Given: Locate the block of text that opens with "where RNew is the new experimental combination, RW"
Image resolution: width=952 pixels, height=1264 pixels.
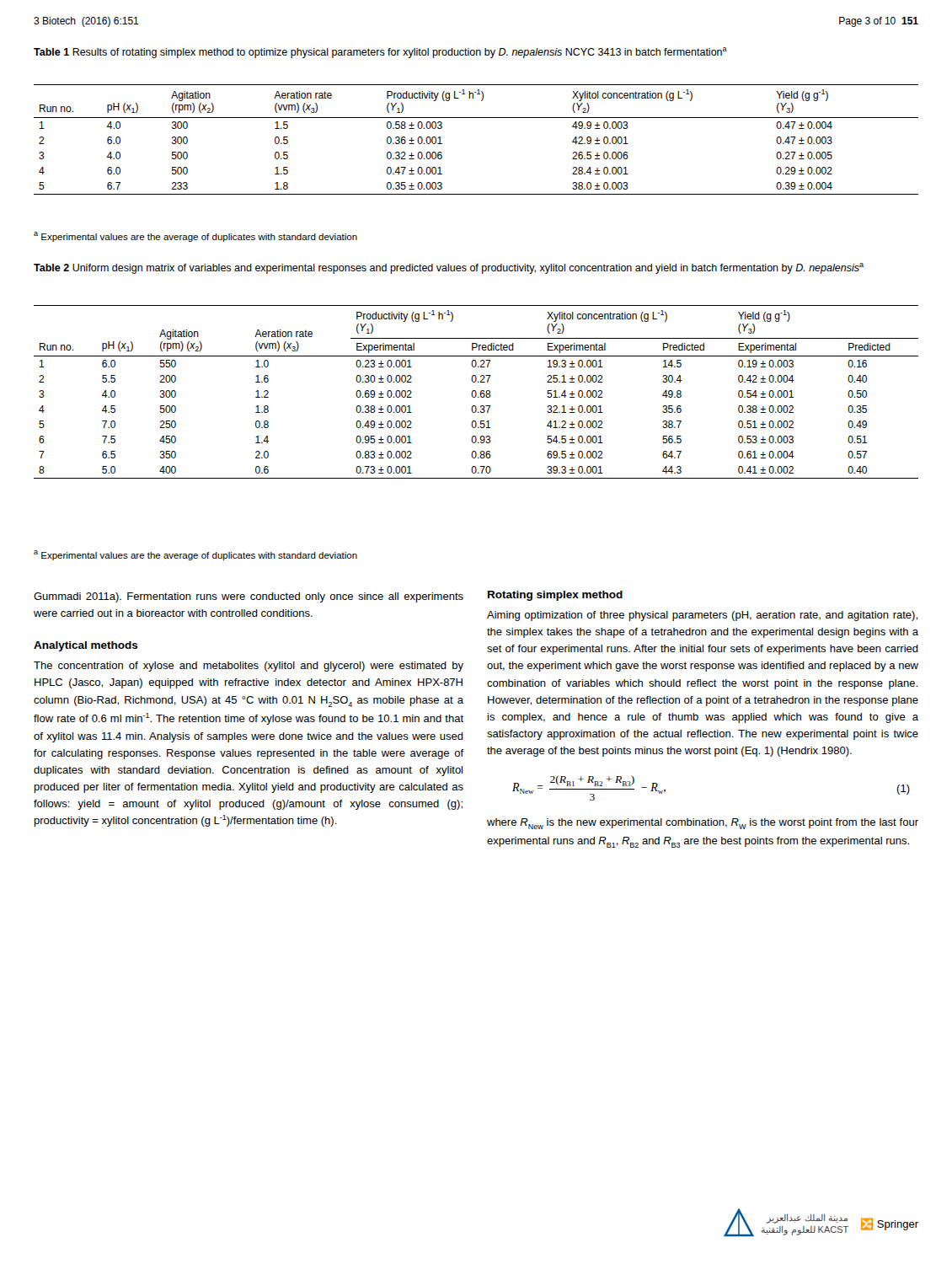Looking at the screenshot, I should tap(703, 833).
